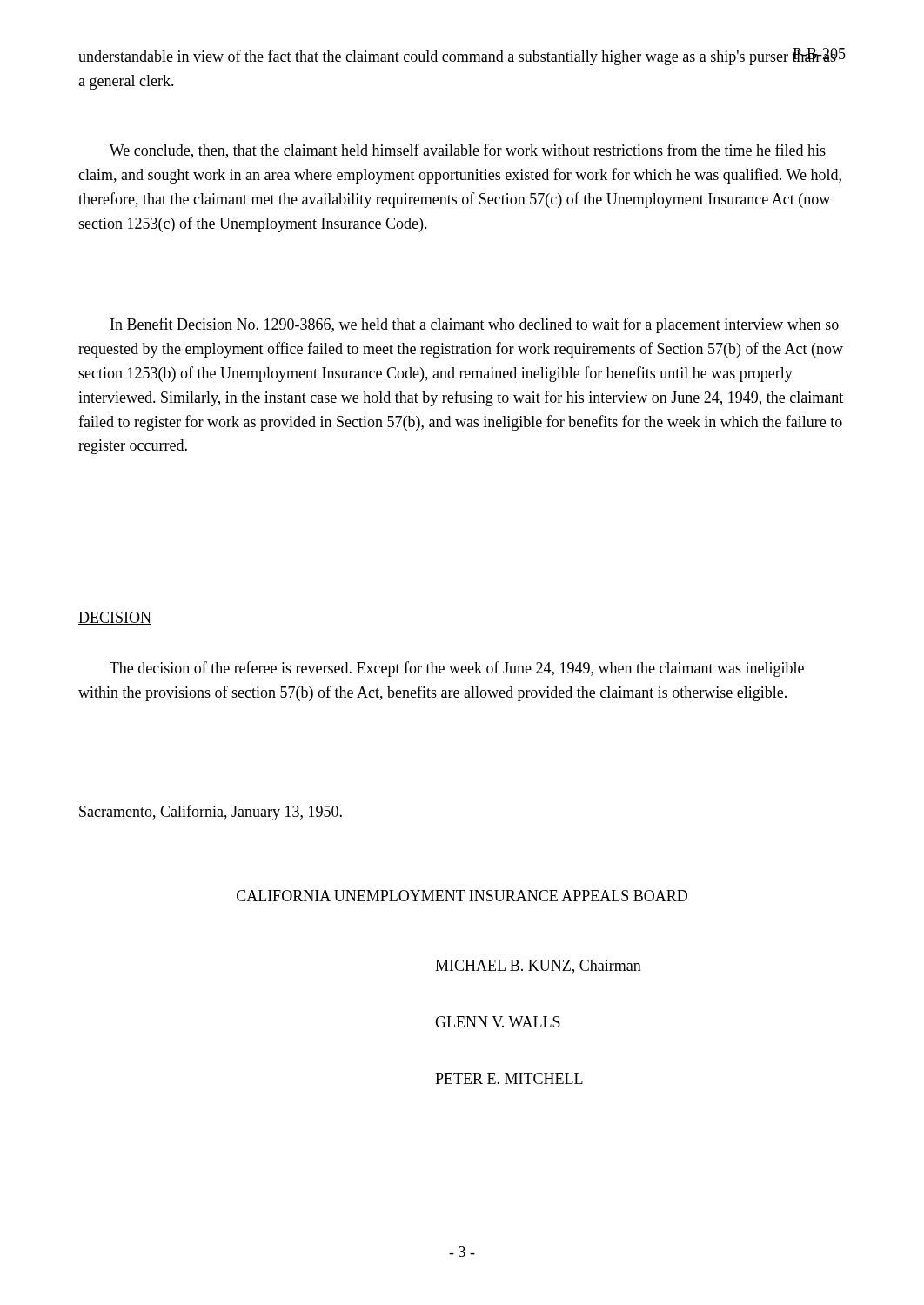Point to the block beginning "CALIFORNIA UNEMPLOYMENT INSURANCE APPEALS"
The width and height of the screenshot is (924, 1305).
[x=462, y=896]
